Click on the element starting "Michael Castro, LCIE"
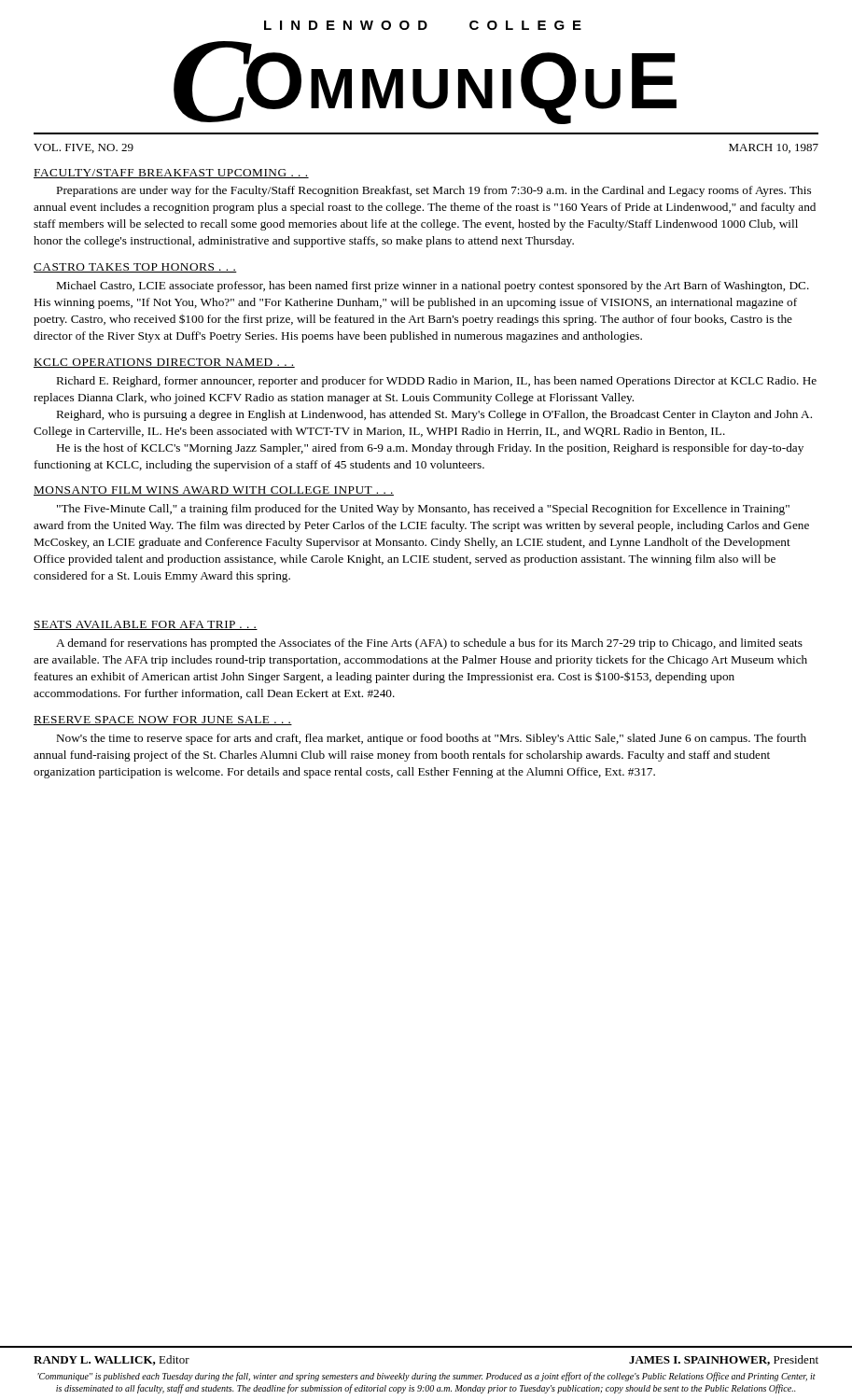The image size is (852, 1400). 426,311
